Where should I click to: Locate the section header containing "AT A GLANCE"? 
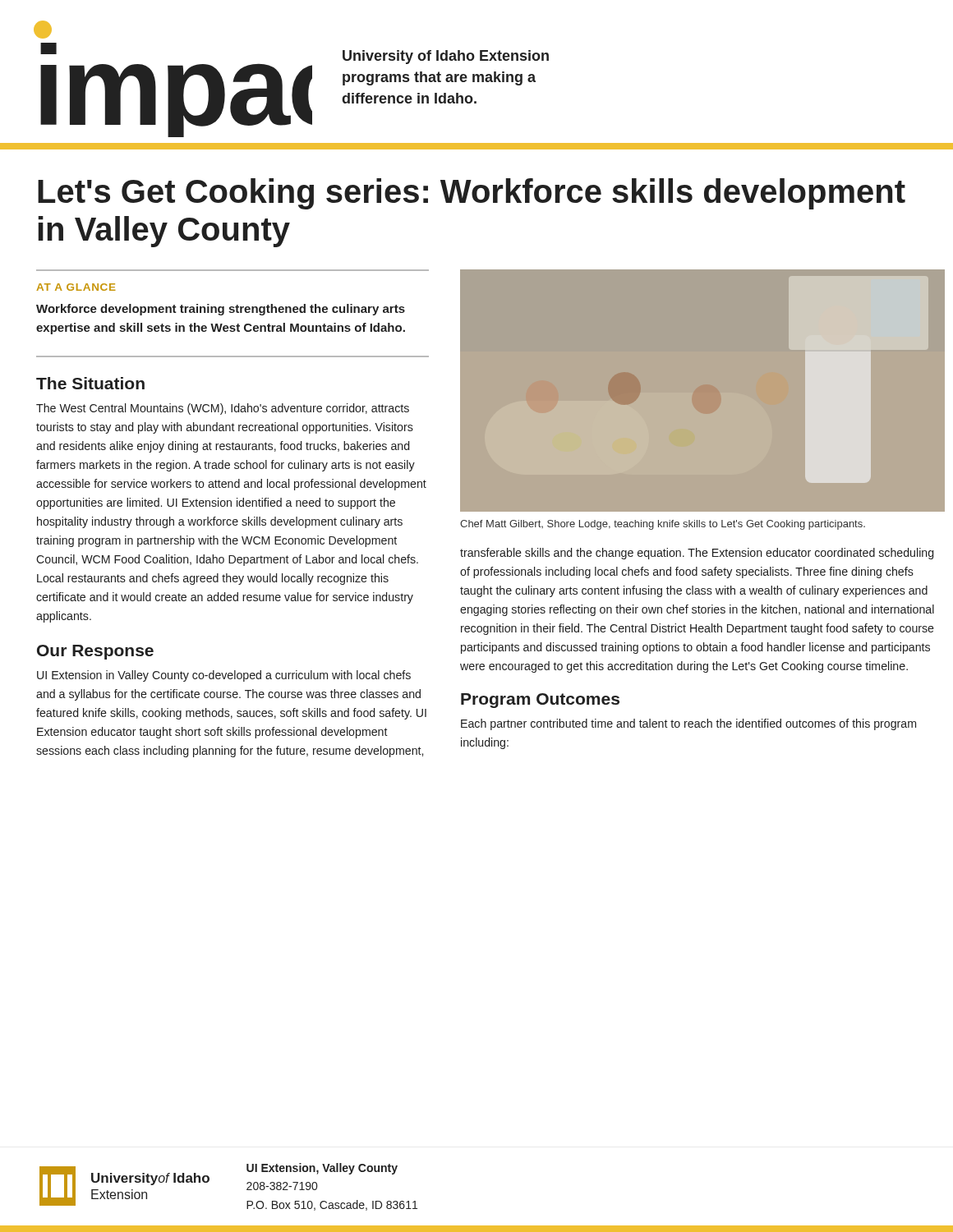(x=76, y=287)
